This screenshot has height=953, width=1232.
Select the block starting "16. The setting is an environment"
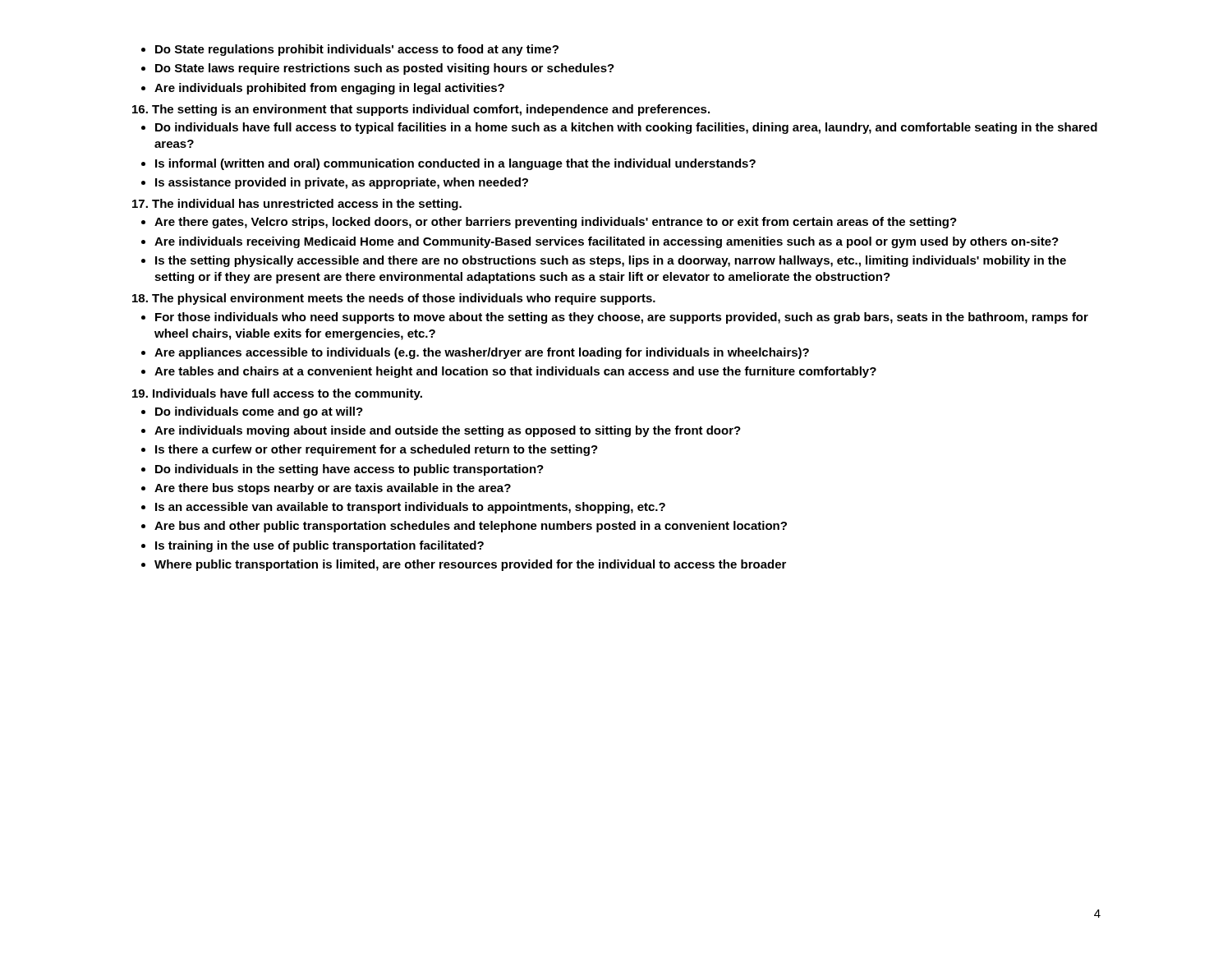tap(421, 110)
